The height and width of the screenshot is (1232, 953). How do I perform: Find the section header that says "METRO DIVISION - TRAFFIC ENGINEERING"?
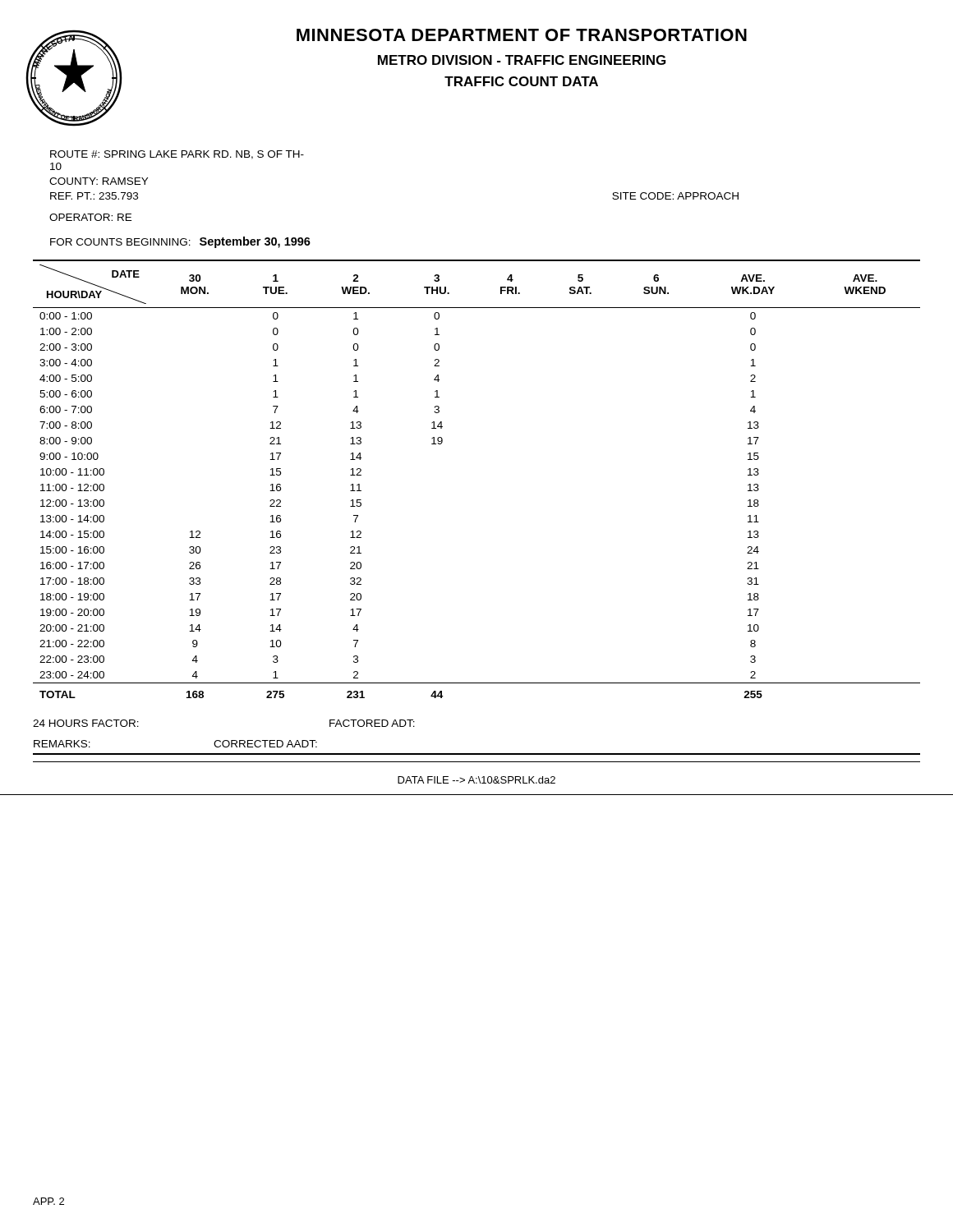pyautogui.click(x=522, y=60)
